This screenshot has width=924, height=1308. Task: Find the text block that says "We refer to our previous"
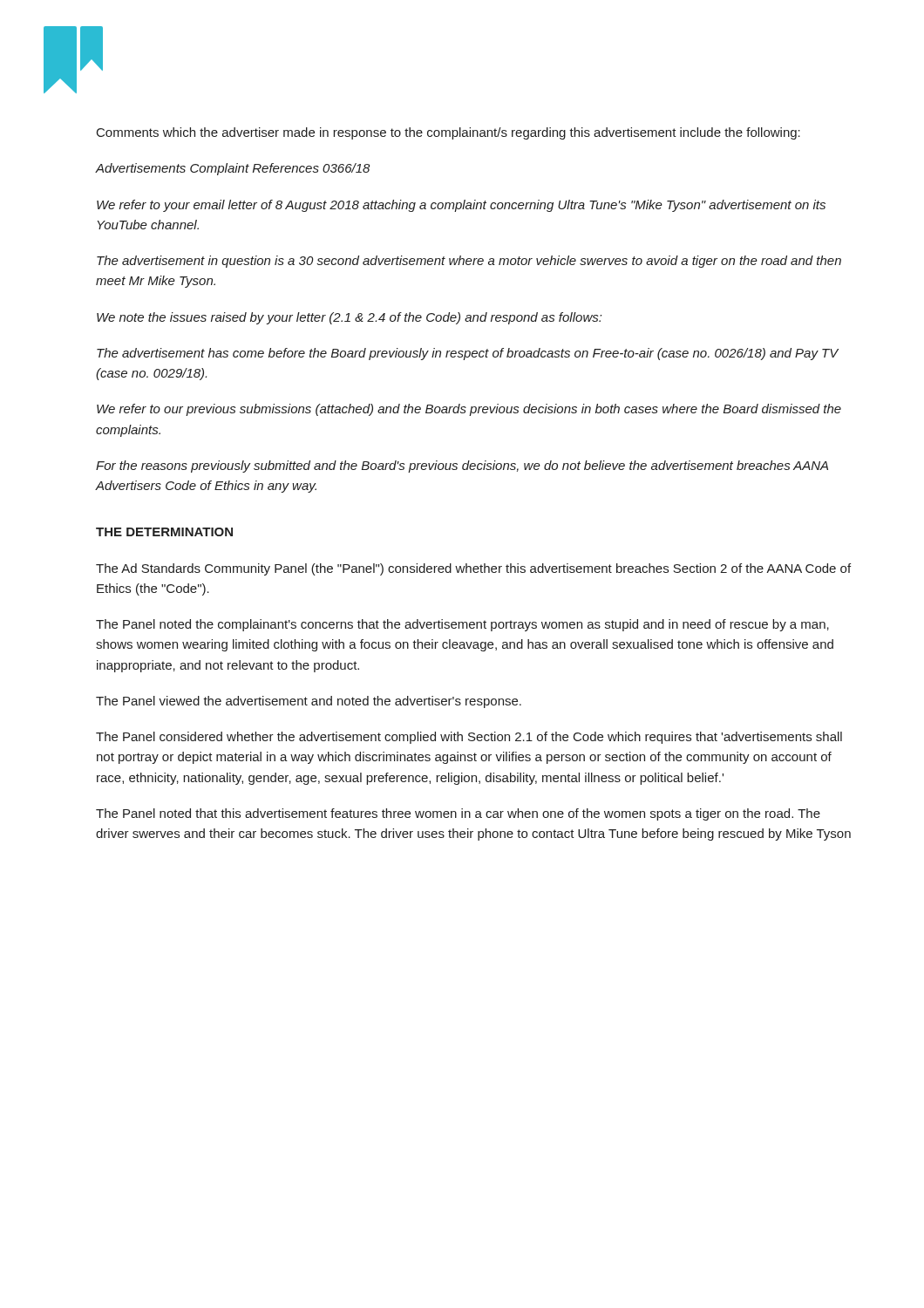pos(469,419)
